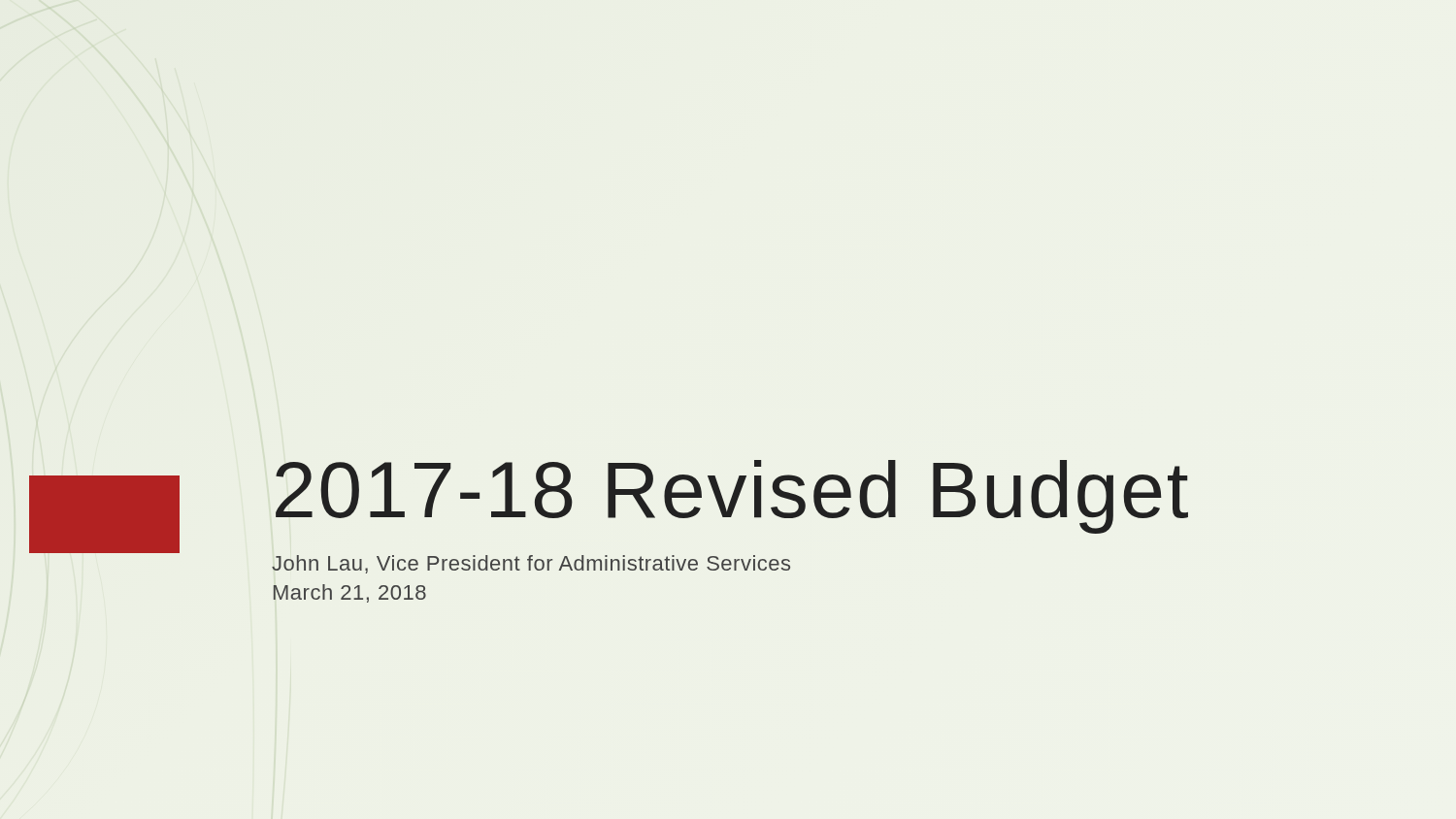This screenshot has width=1456, height=819.
Task: Find the text block containing "John Lau, Vice President"
Action: pos(531,564)
